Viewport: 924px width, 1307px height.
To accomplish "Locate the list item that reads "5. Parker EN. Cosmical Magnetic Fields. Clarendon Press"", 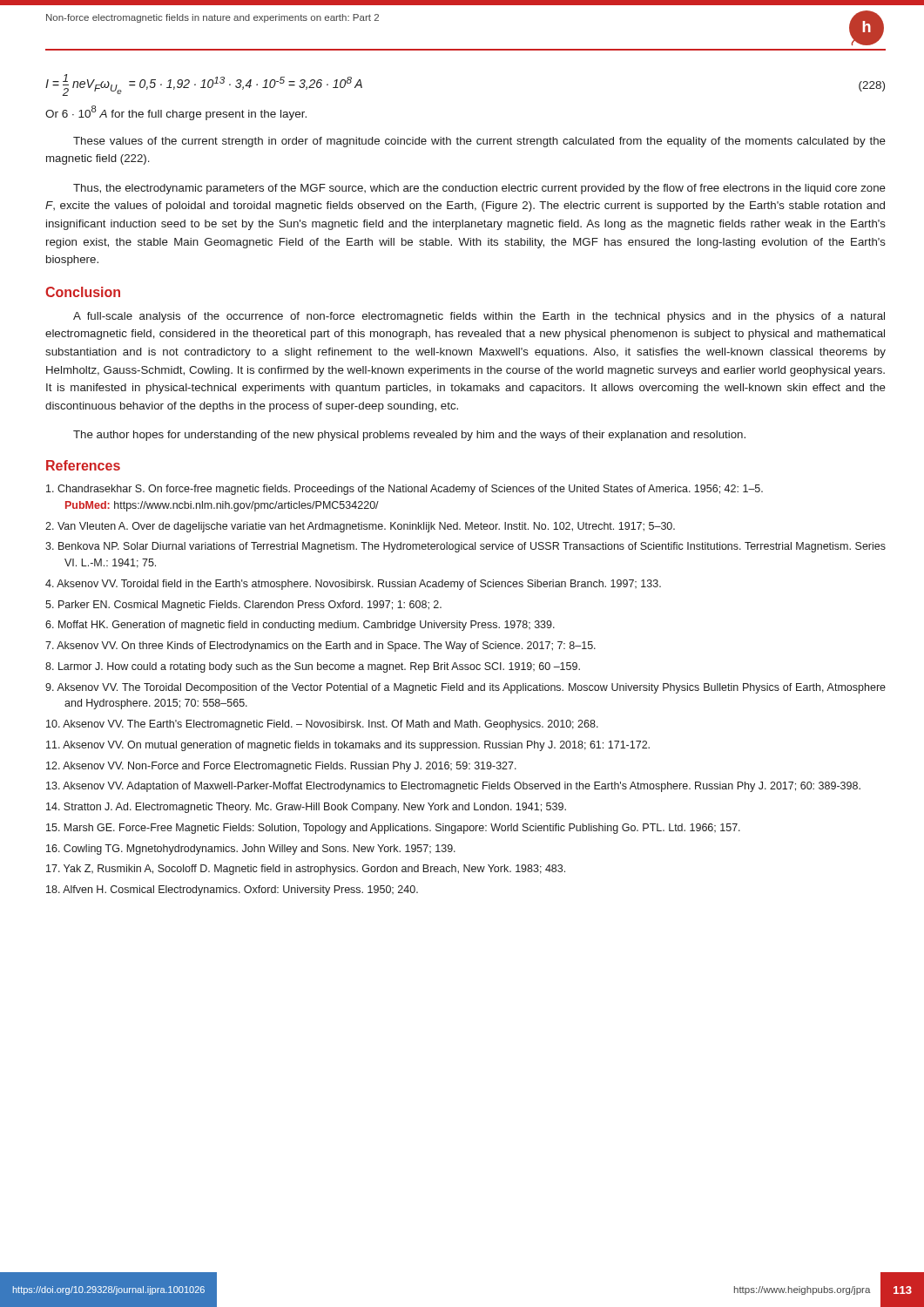I will 244,604.
